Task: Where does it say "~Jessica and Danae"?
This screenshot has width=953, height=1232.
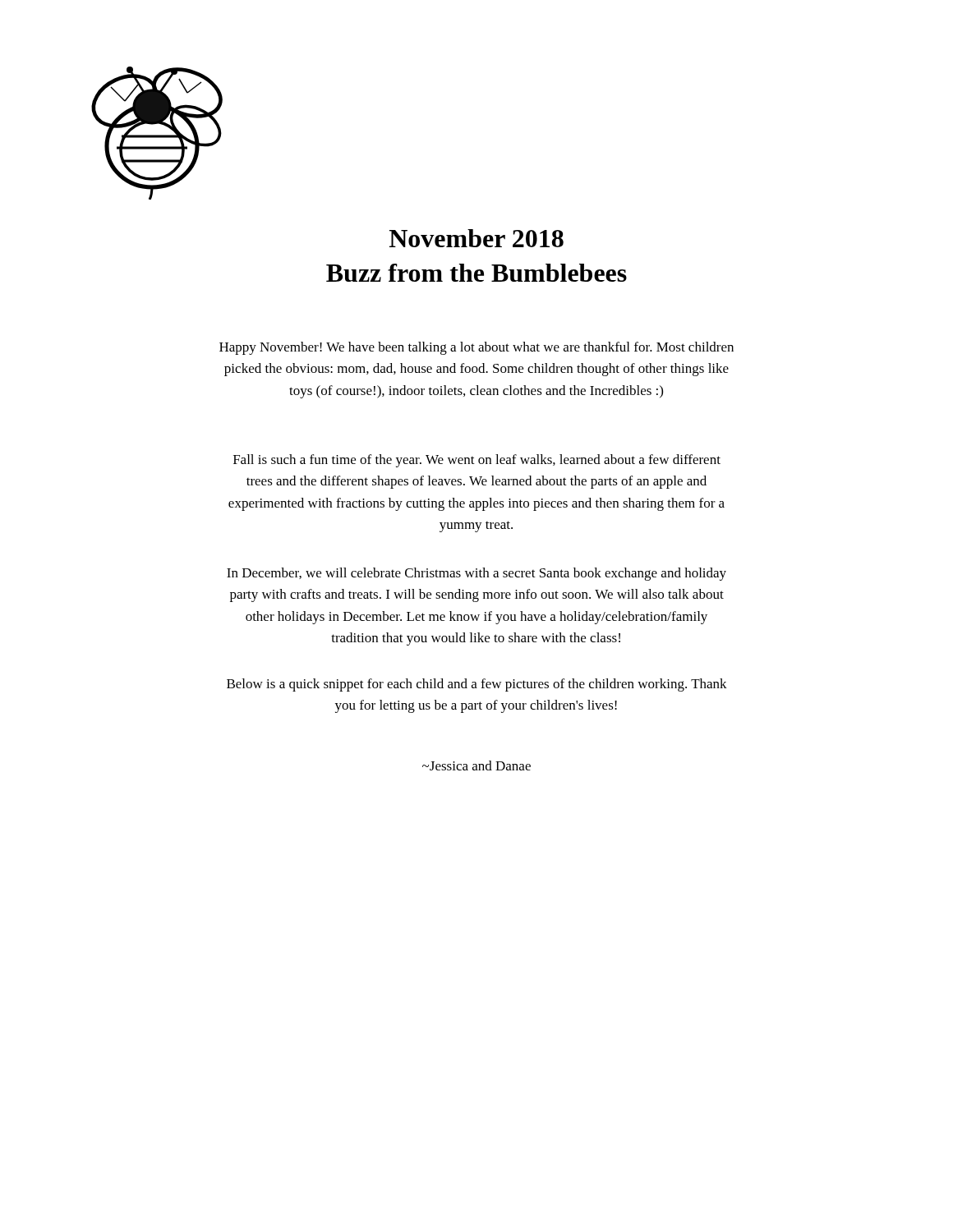Action: (476, 766)
